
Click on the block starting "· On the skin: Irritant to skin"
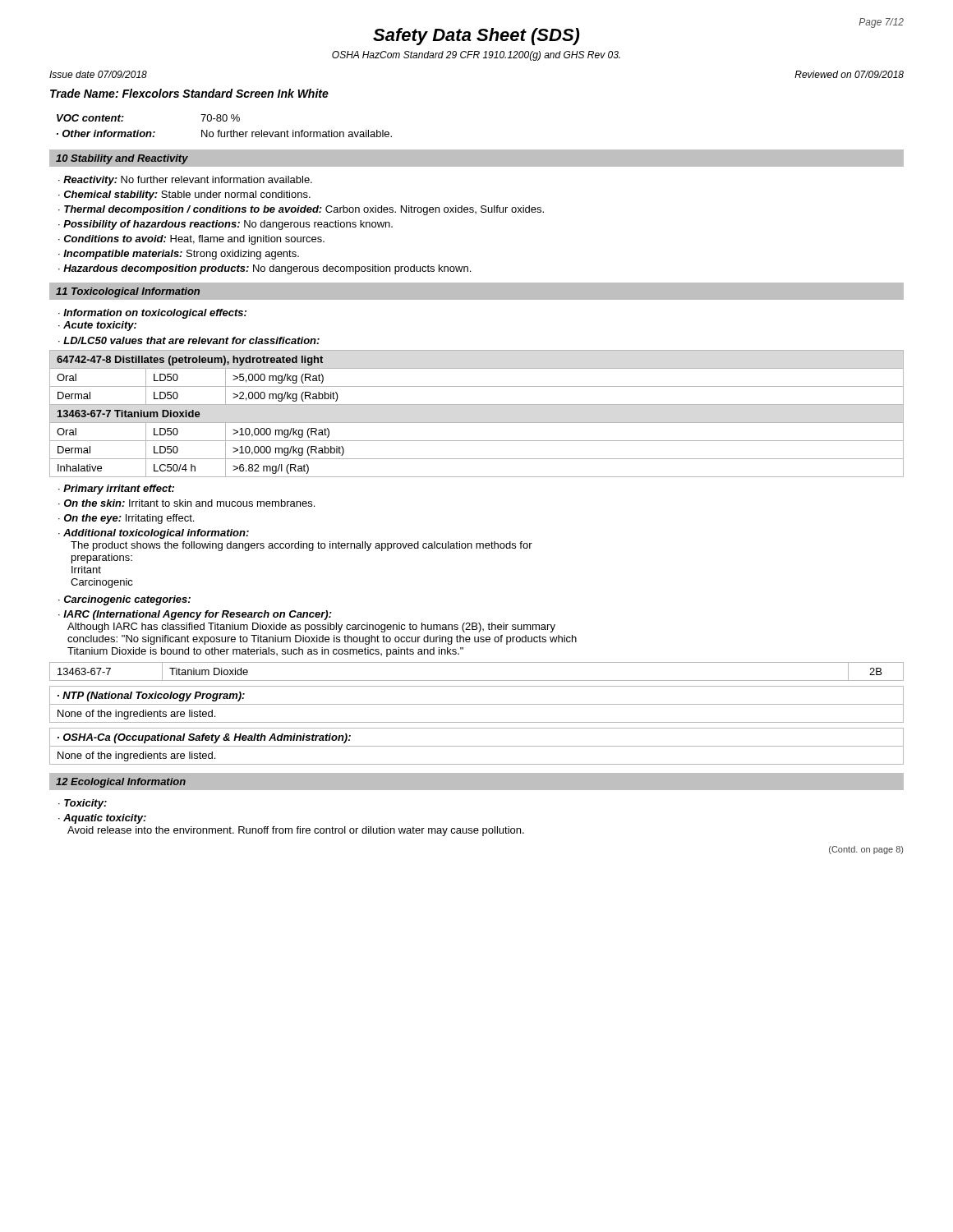click(x=187, y=503)
